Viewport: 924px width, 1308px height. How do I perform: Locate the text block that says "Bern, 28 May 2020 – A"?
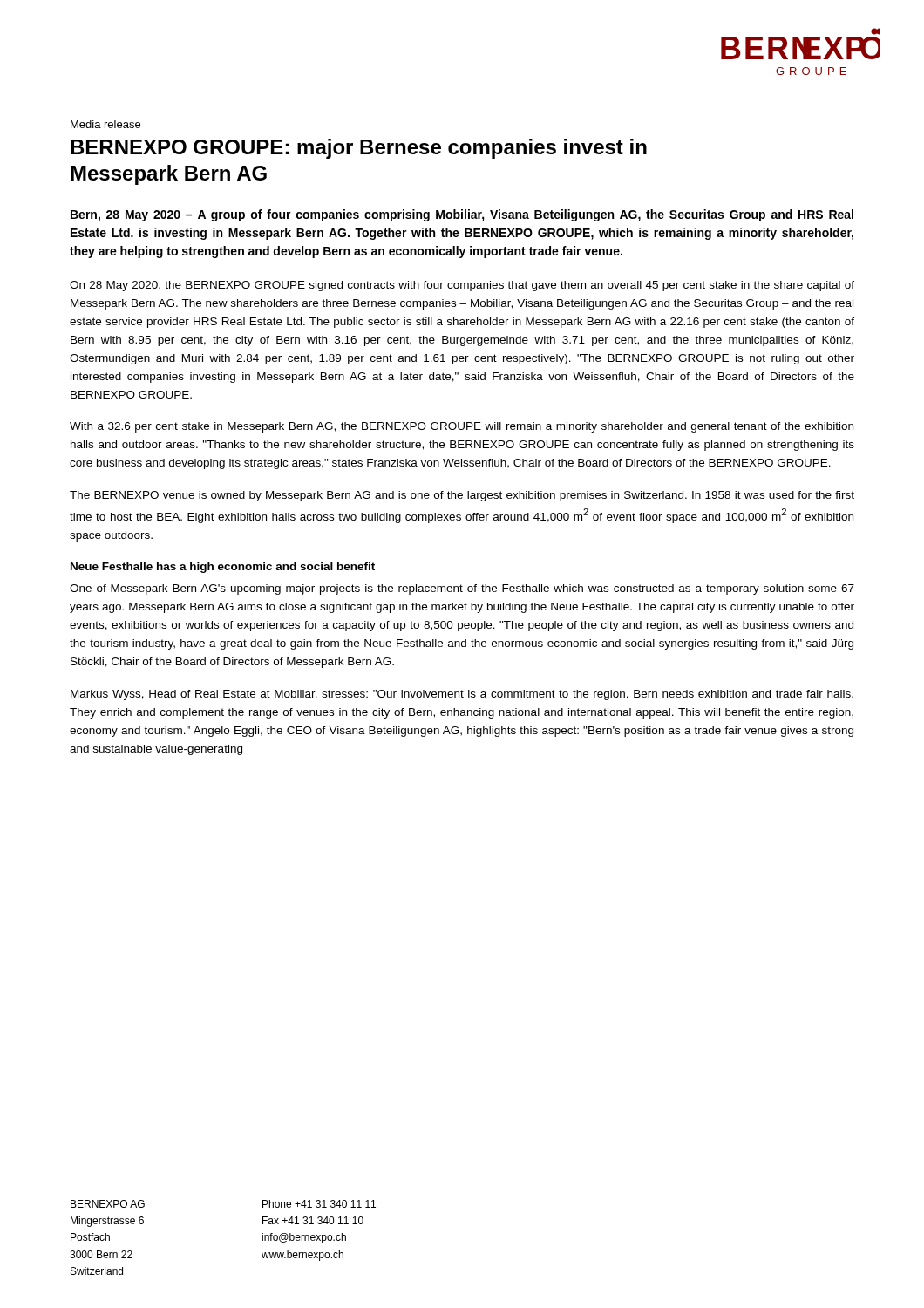462,233
